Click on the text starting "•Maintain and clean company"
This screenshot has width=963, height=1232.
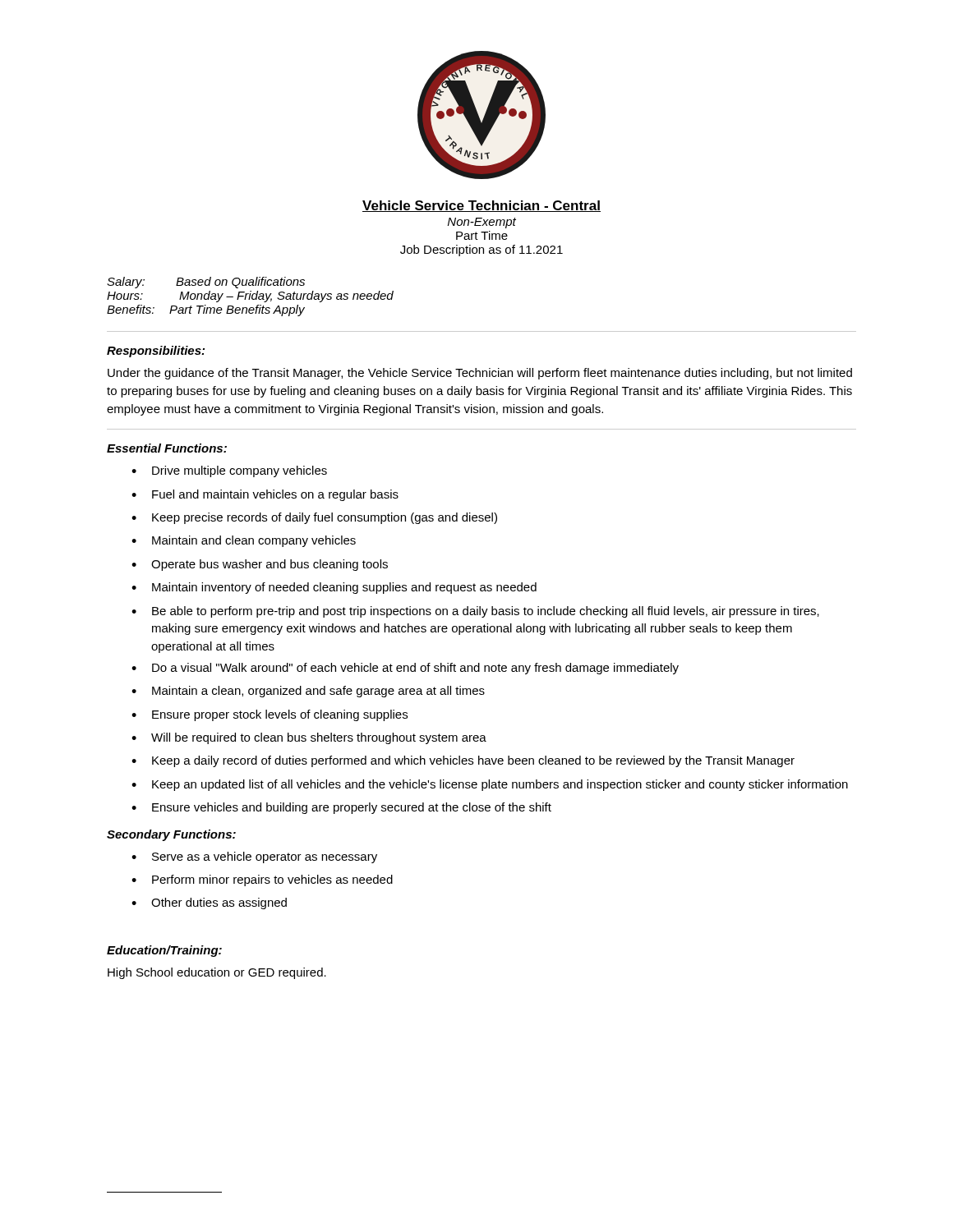(x=244, y=541)
